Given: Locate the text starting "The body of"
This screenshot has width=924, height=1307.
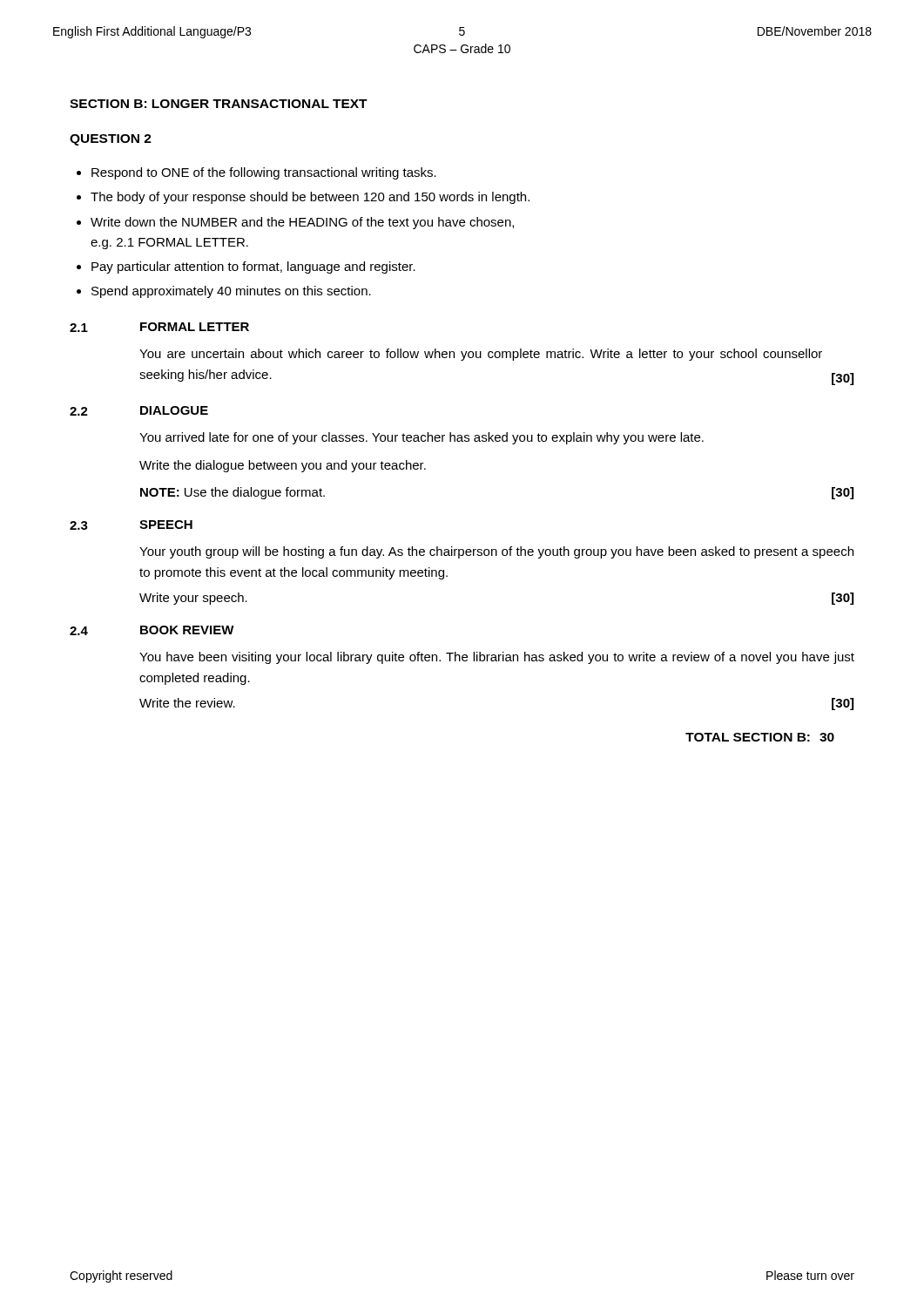Looking at the screenshot, I should [311, 197].
